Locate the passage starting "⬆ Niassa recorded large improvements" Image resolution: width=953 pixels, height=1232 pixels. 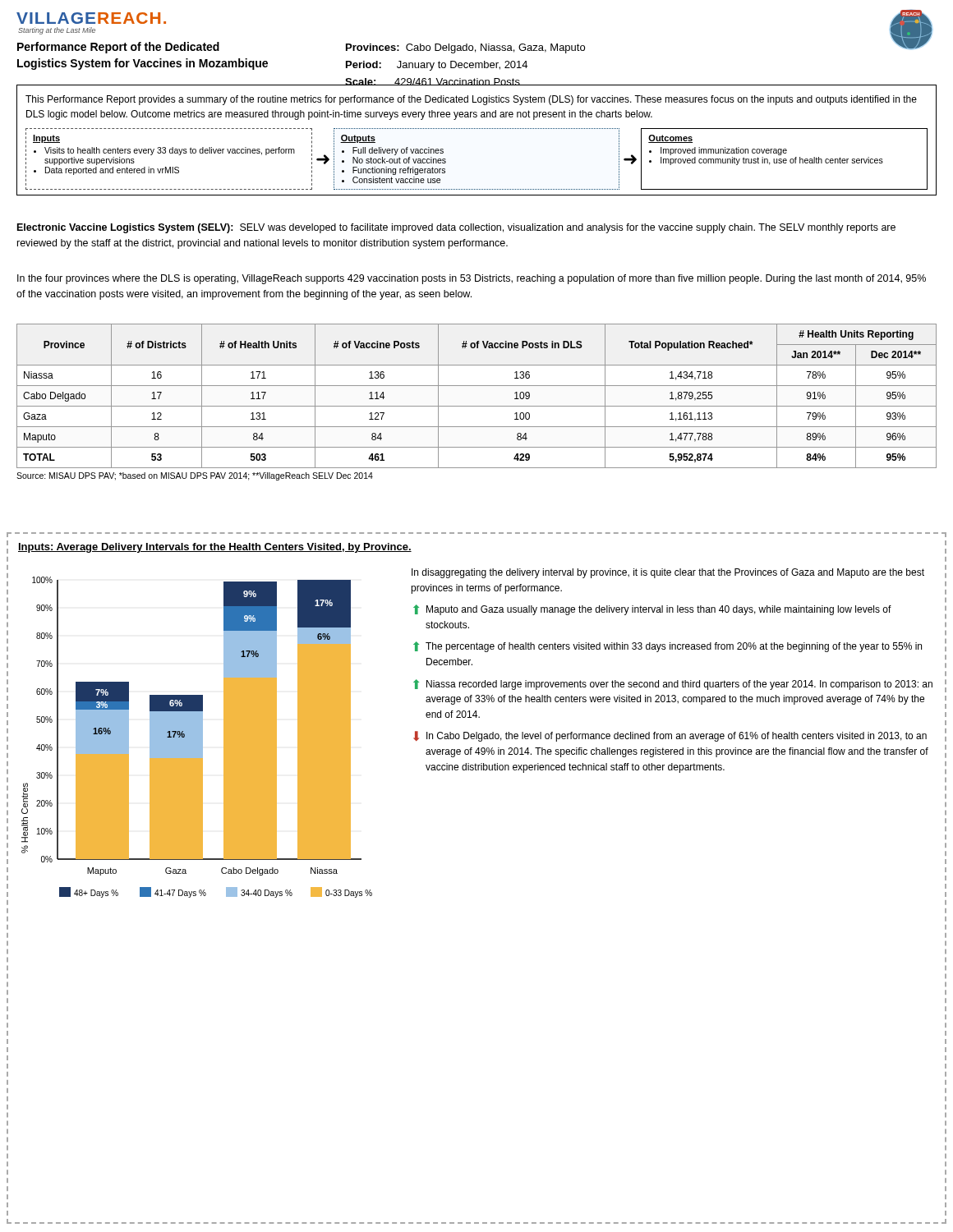(x=673, y=699)
